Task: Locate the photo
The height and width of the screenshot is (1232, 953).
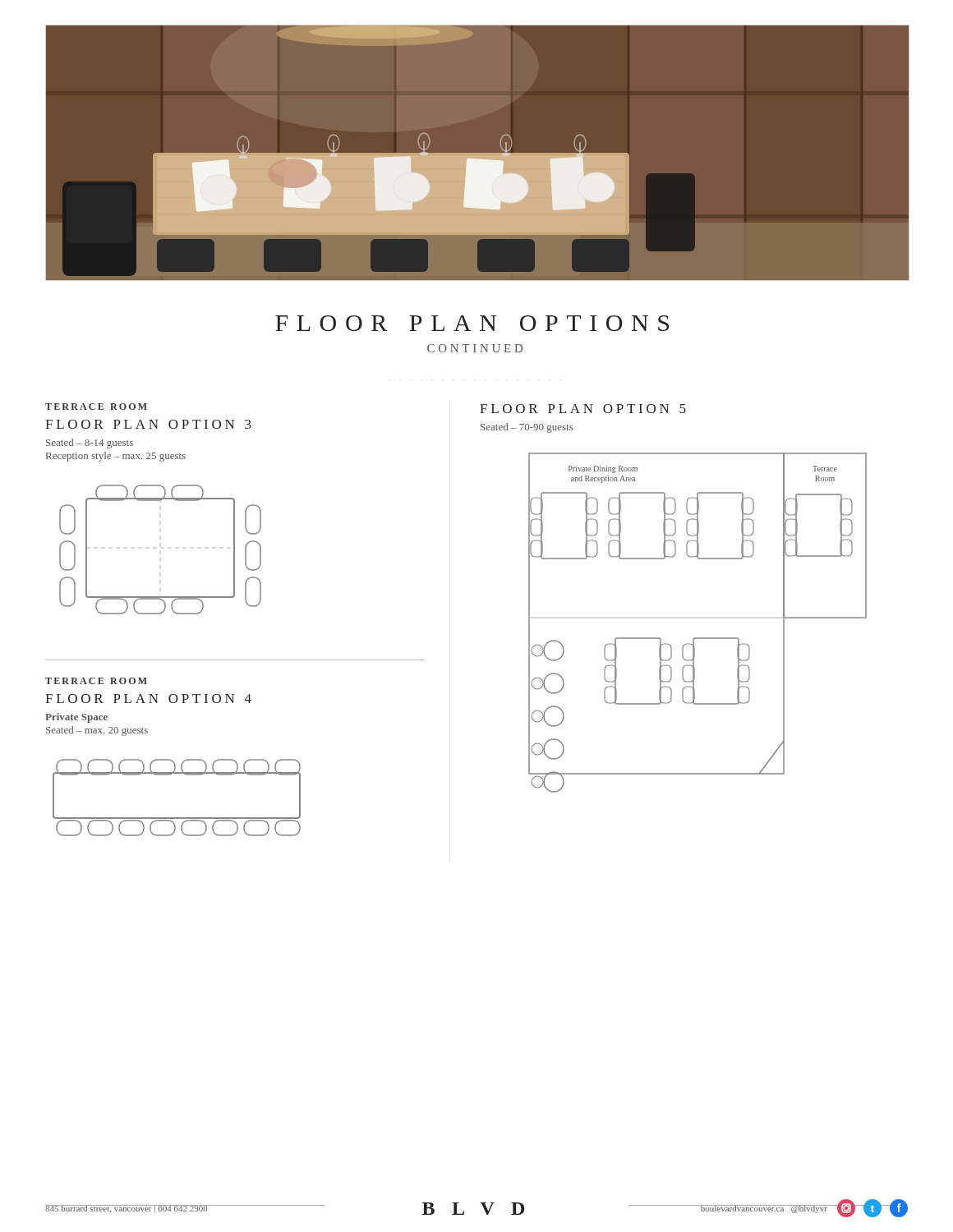Action: click(x=477, y=153)
